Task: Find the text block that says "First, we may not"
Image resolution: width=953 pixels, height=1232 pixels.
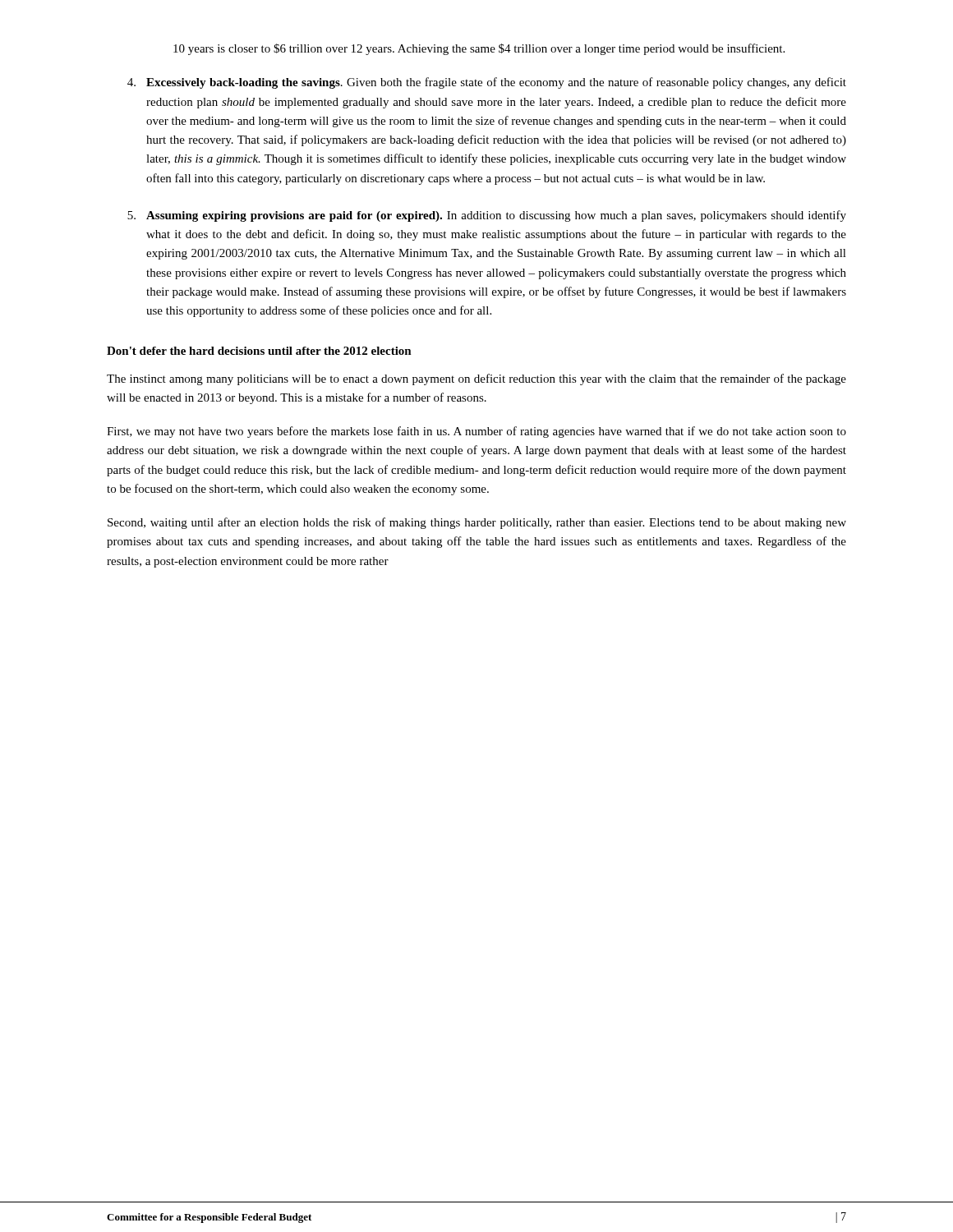Action: click(x=476, y=460)
